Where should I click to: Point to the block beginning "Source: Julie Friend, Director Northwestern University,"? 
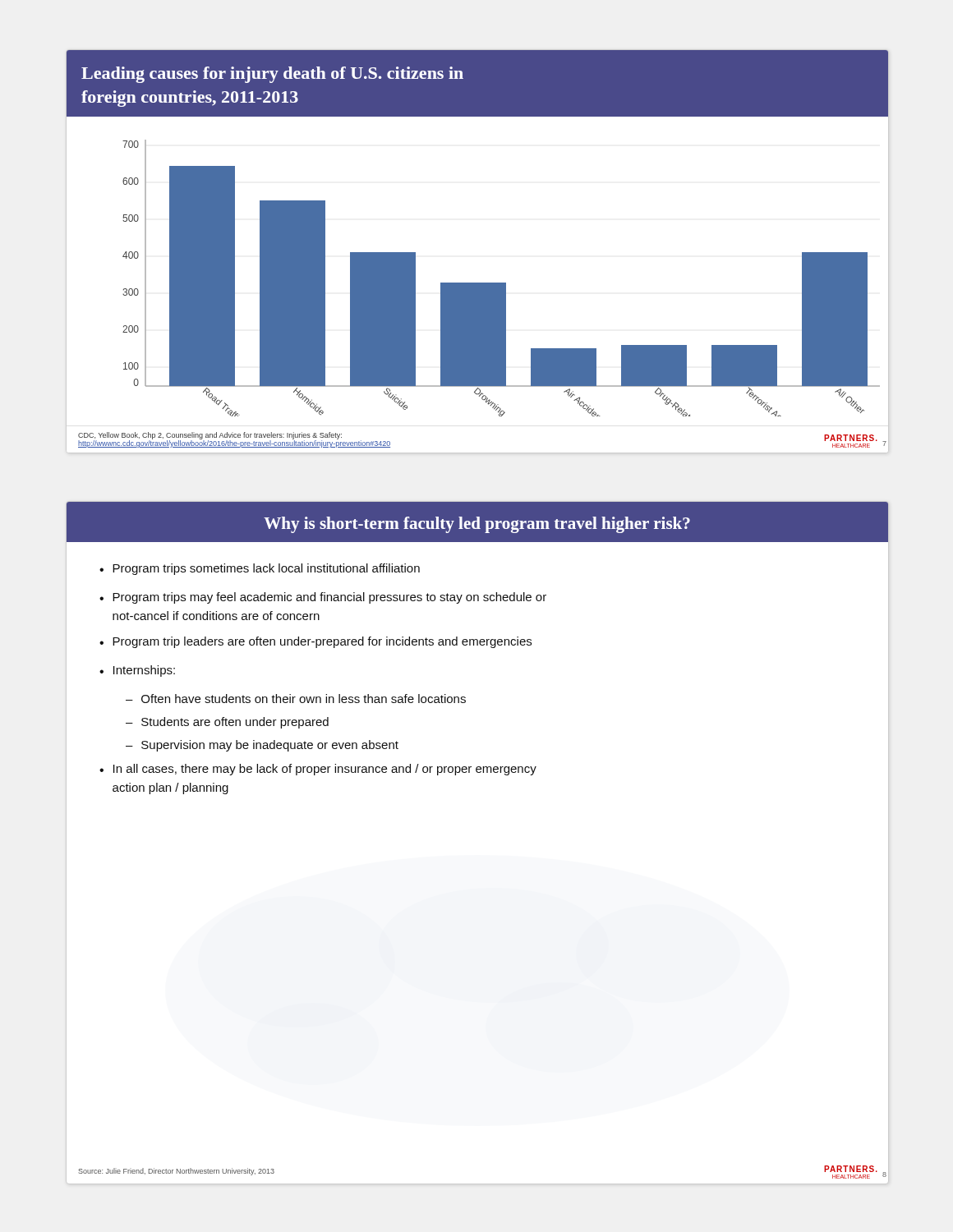[x=176, y=1171]
